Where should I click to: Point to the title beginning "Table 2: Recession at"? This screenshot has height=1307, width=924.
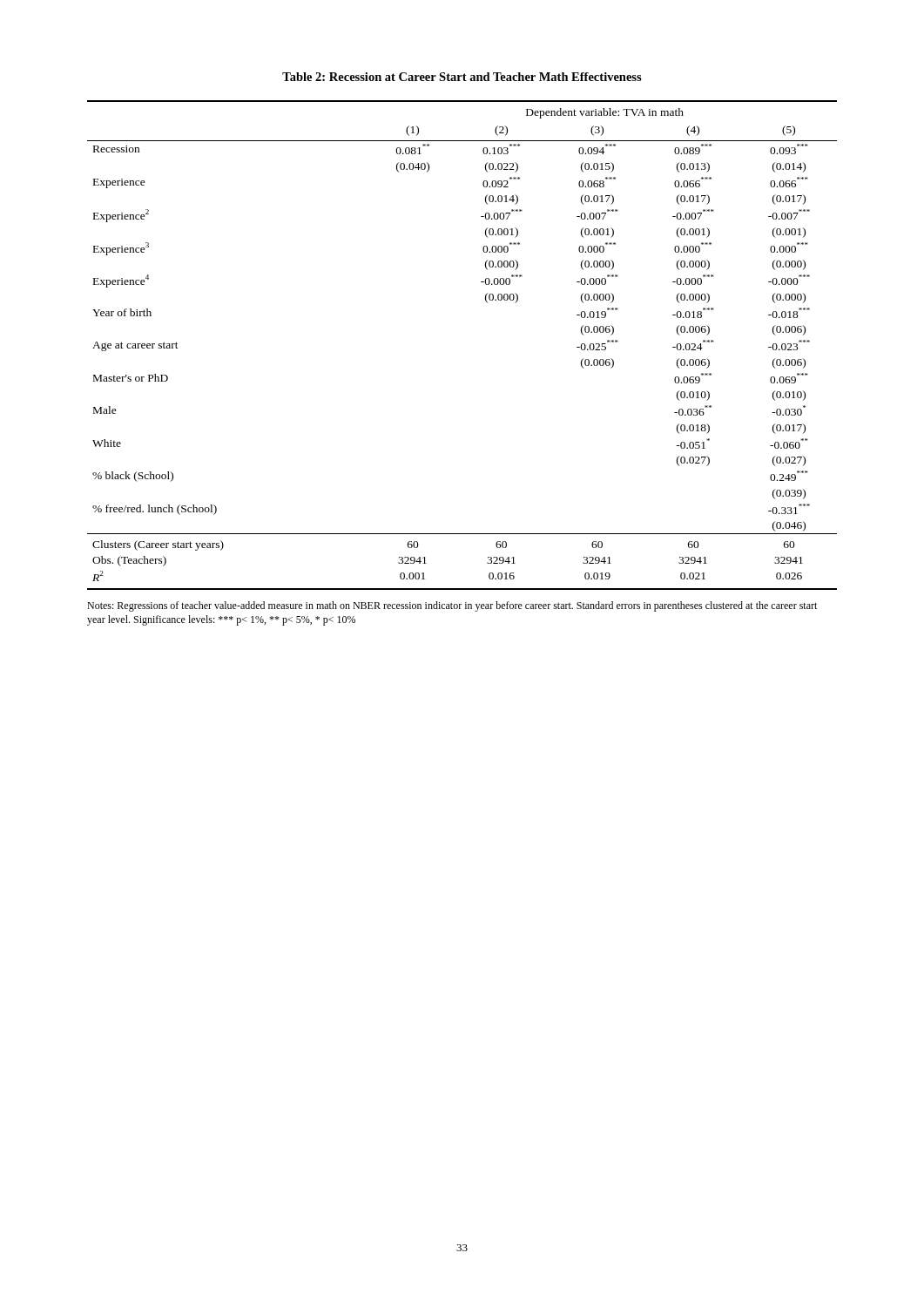click(x=462, y=77)
